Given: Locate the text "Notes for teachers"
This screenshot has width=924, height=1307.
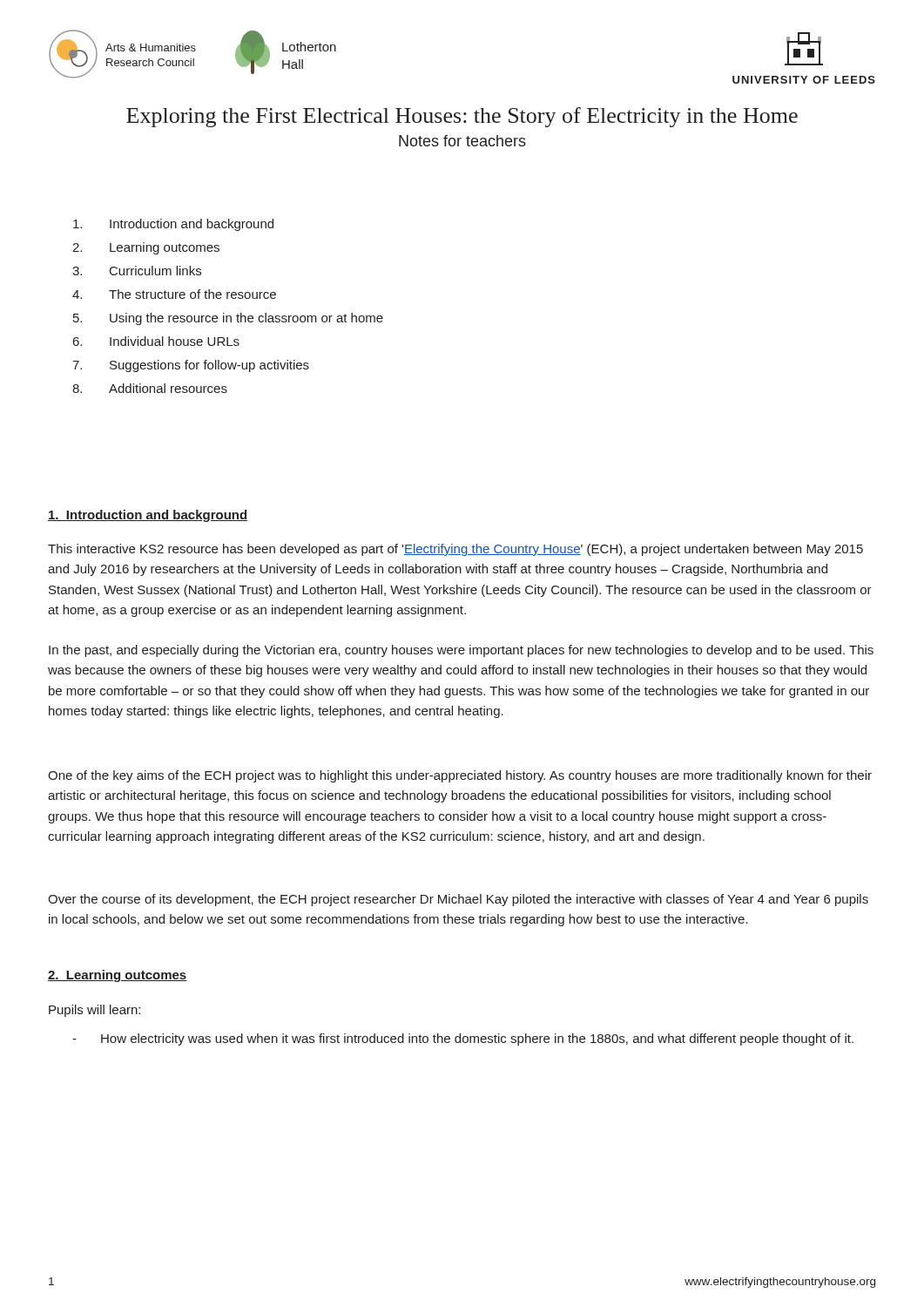Looking at the screenshot, I should pos(462,141).
